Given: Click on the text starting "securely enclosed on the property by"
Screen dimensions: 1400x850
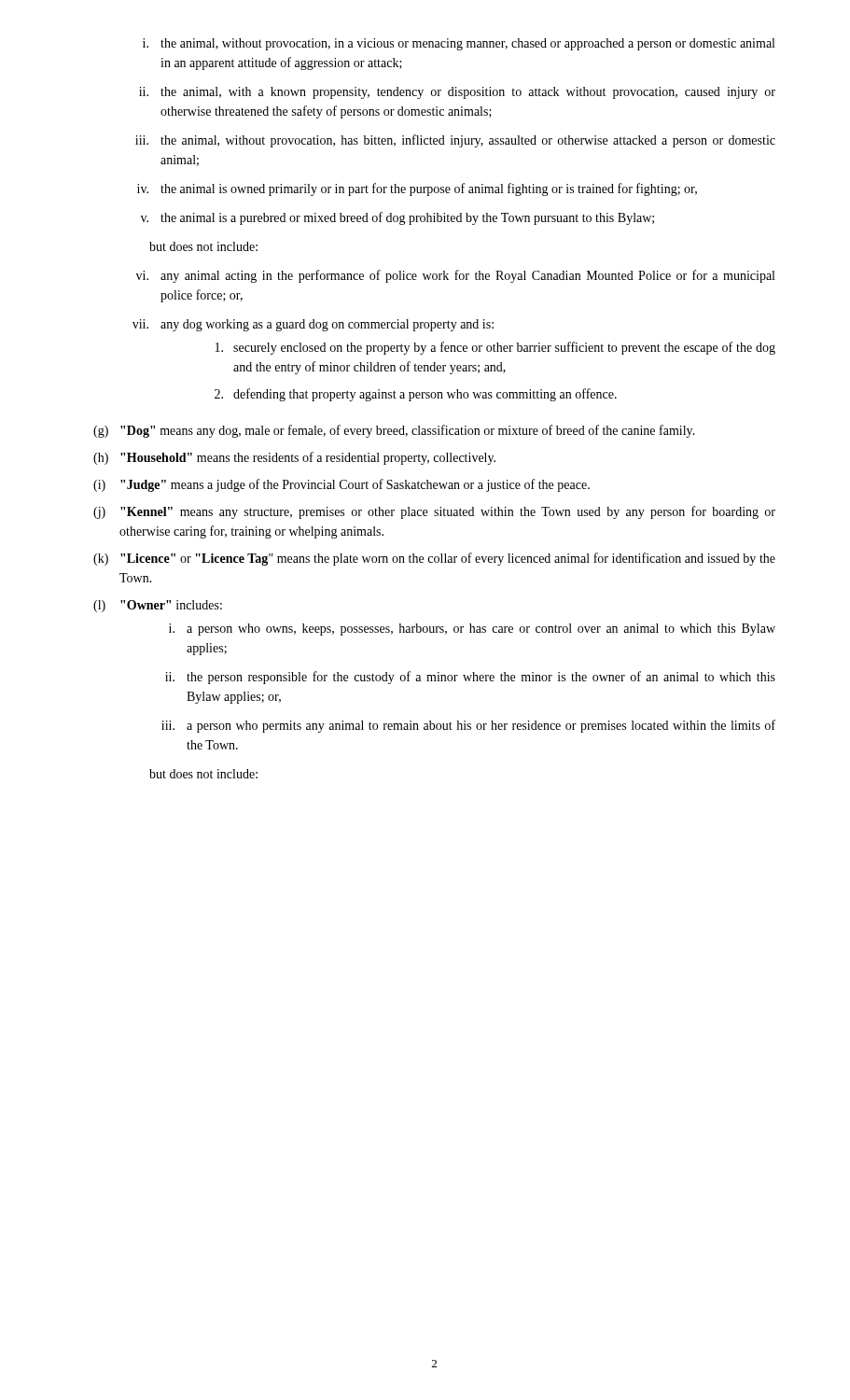Looking at the screenshot, I should pos(487,357).
